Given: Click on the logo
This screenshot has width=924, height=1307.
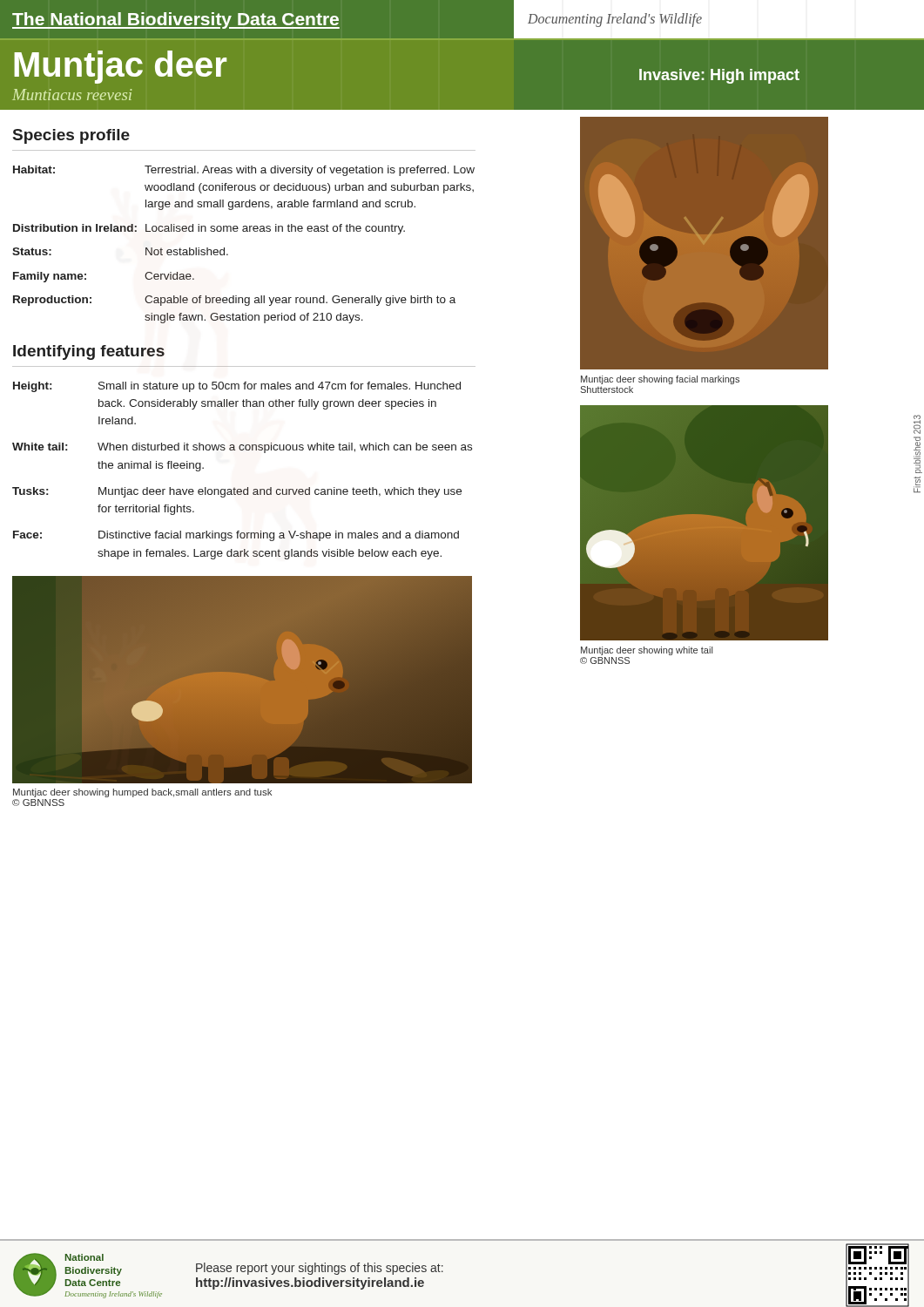Looking at the screenshot, I should click(x=95, y=1275).
